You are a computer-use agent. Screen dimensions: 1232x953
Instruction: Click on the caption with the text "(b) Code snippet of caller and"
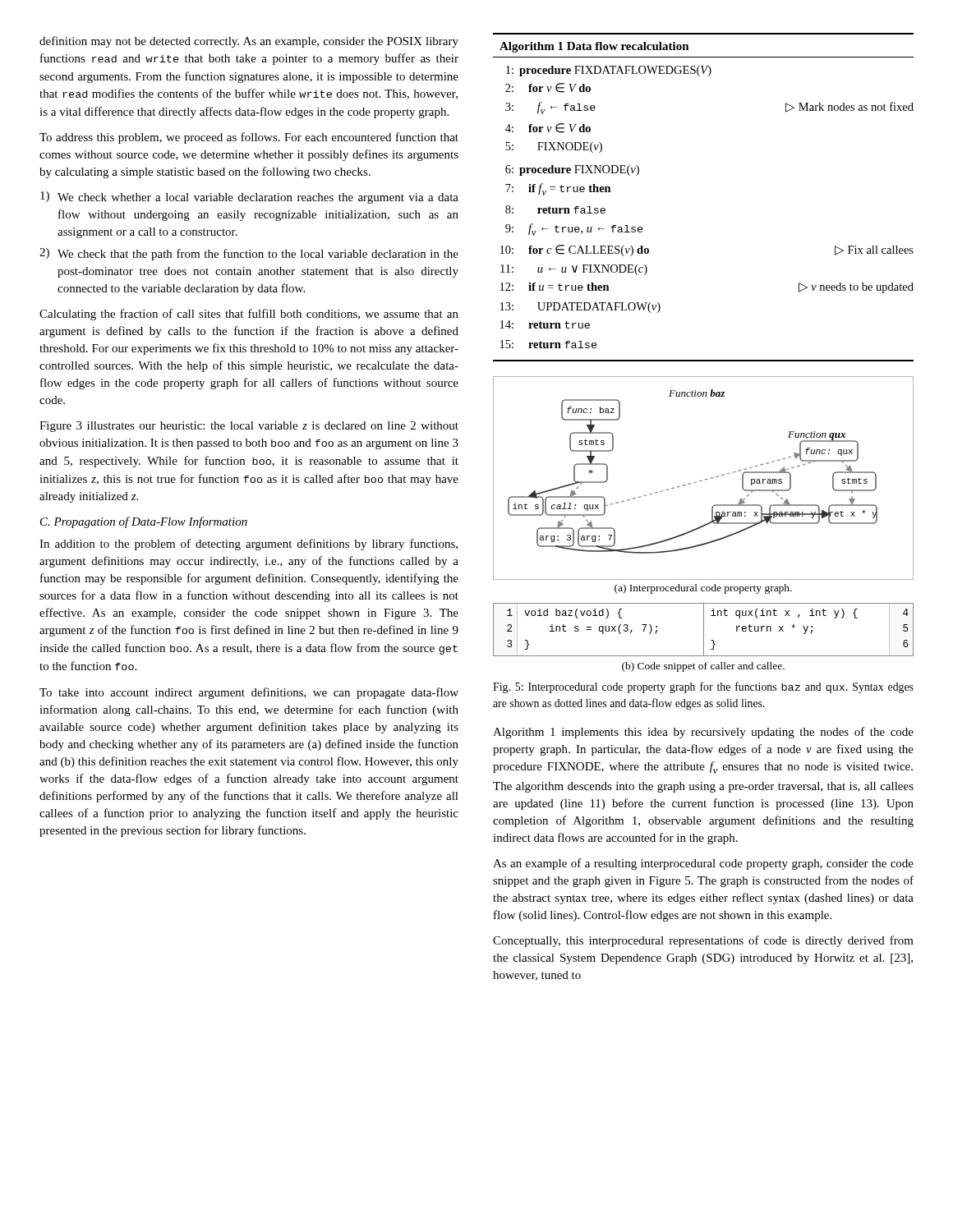pos(703,665)
